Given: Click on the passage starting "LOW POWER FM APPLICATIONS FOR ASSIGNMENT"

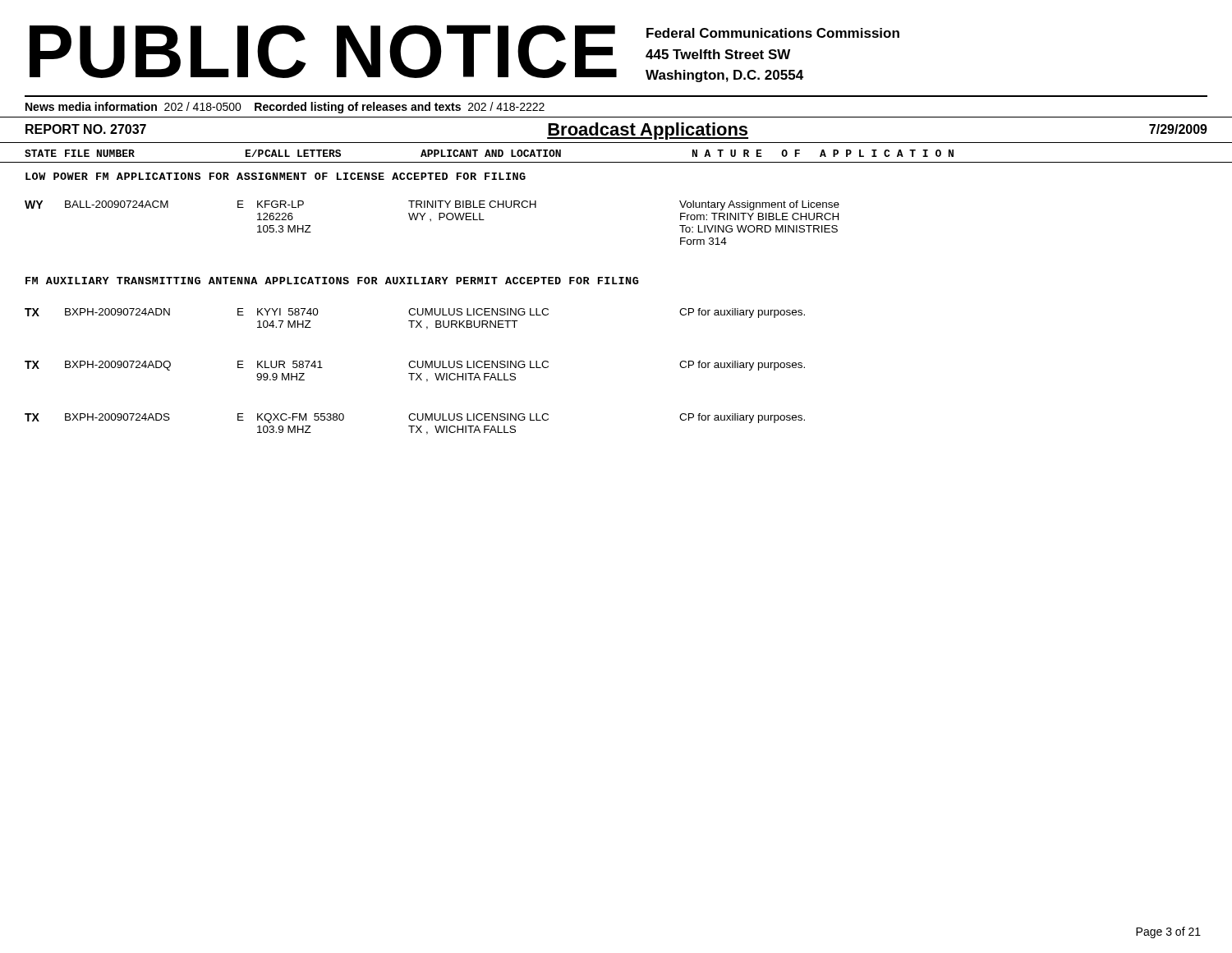Looking at the screenshot, I should 275,177.
